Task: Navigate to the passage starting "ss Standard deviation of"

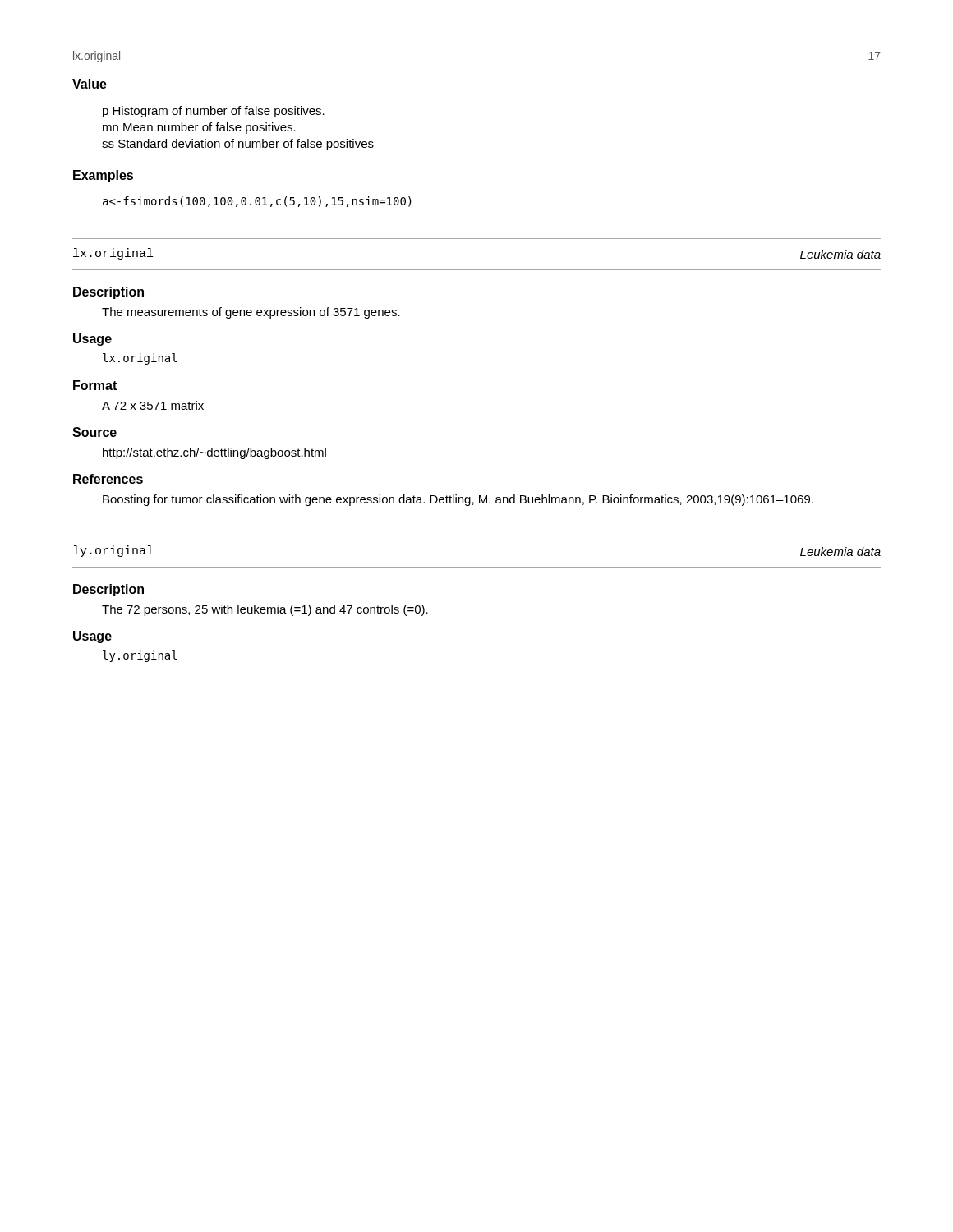Action: (238, 143)
